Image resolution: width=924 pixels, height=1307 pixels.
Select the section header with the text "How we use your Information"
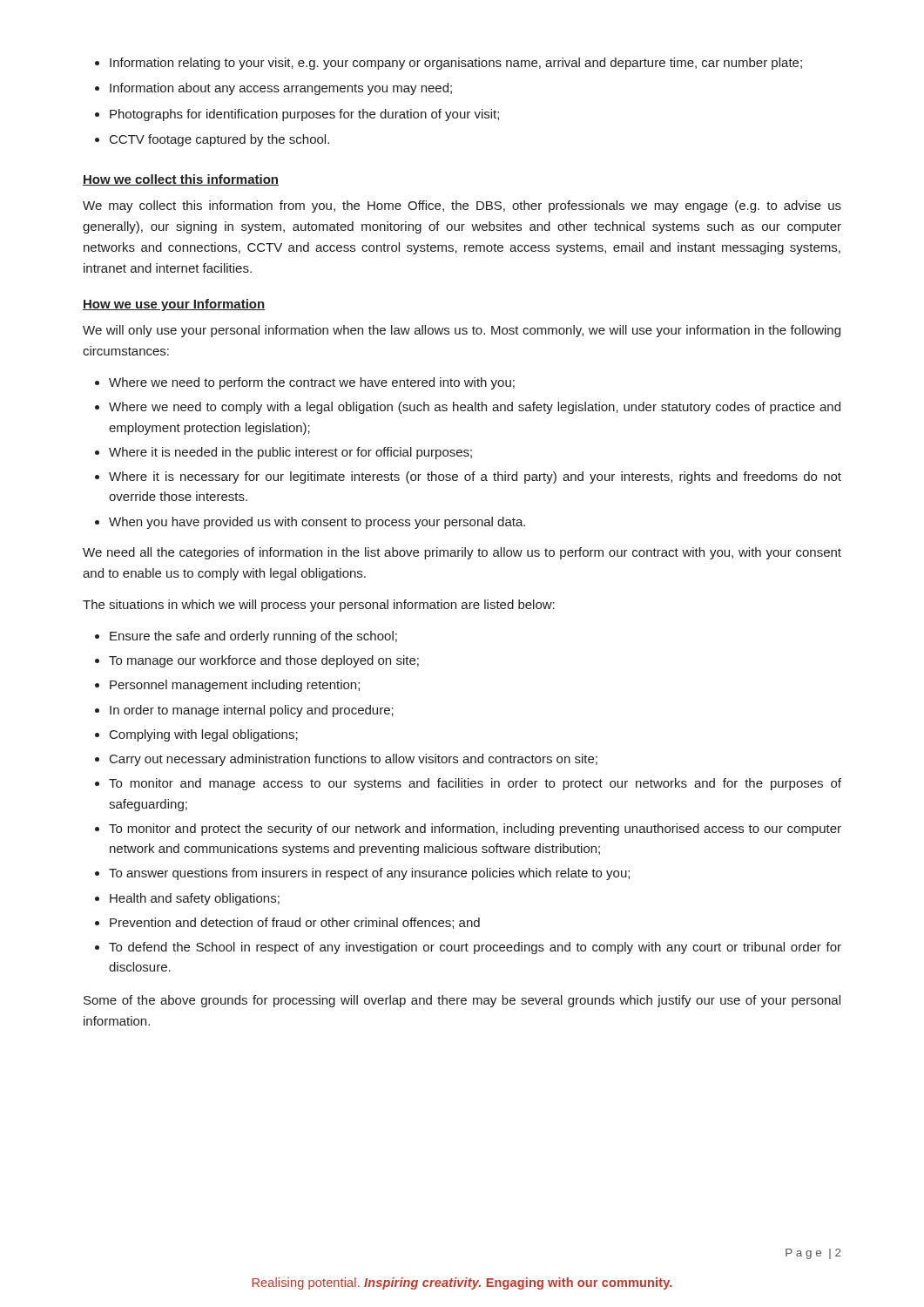pyautogui.click(x=174, y=304)
